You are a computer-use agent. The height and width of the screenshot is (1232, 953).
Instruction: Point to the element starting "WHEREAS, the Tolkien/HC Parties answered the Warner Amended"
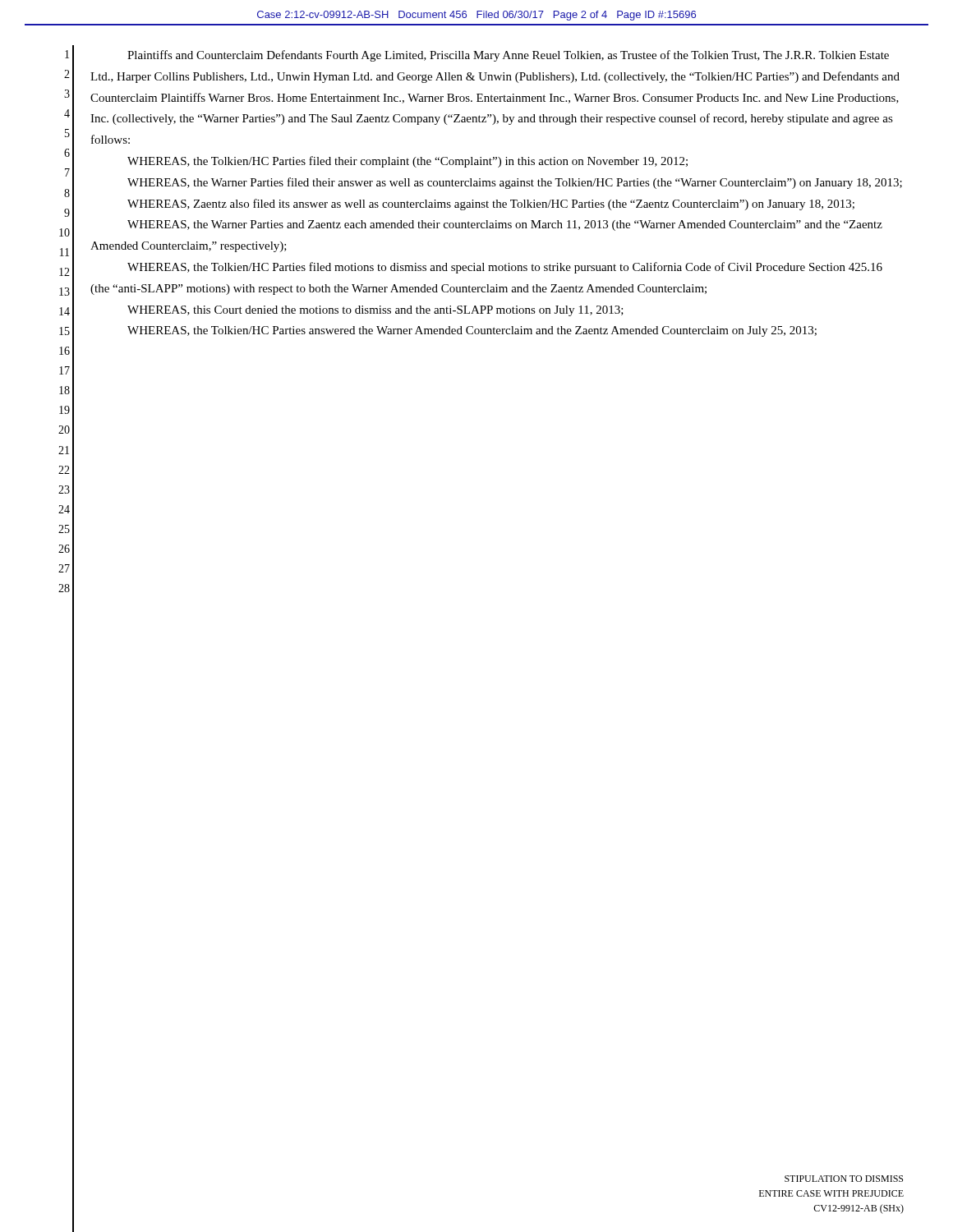click(x=497, y=331)
